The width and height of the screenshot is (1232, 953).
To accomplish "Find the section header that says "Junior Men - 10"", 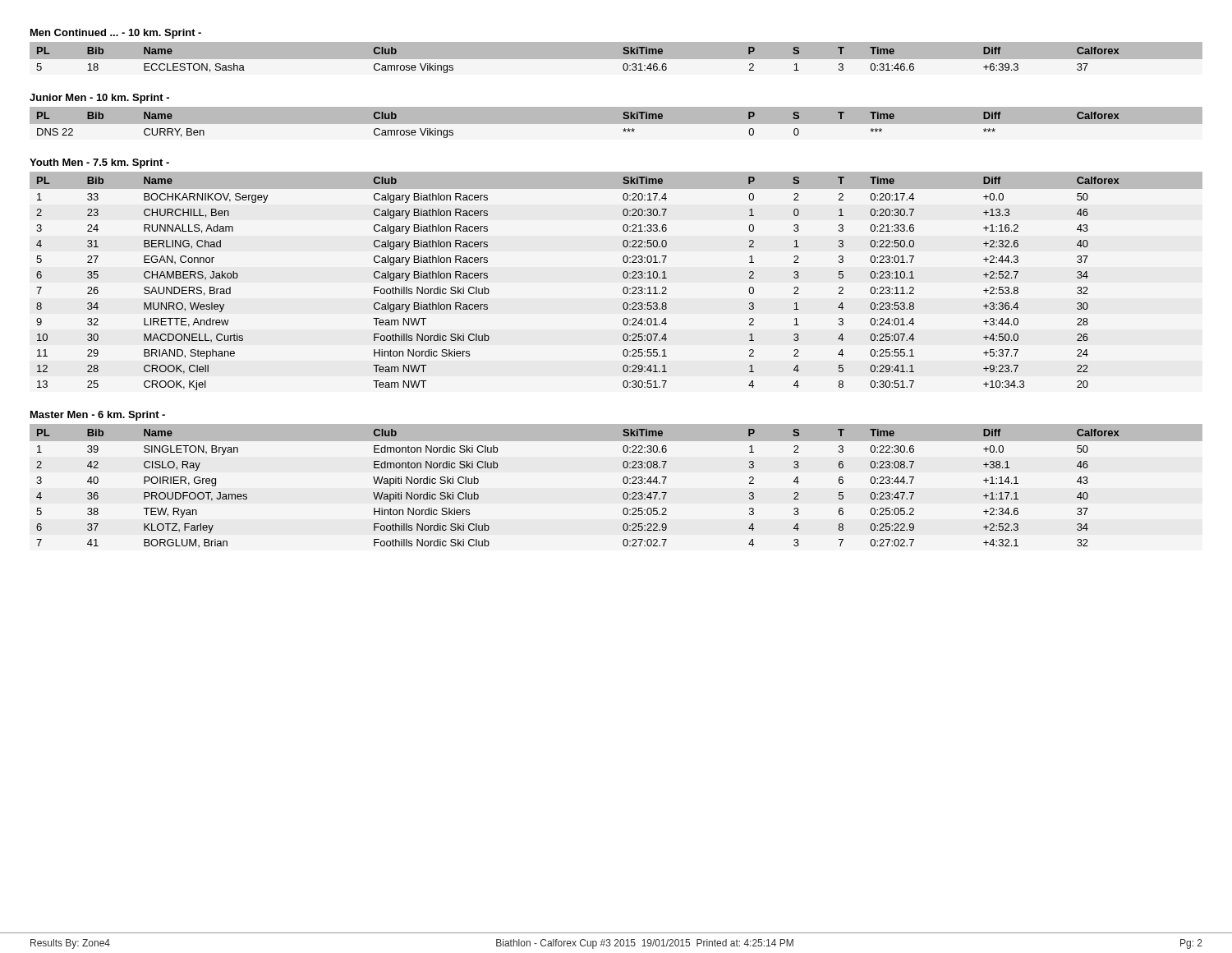I will pyautogui.click(x=100, y=97).
